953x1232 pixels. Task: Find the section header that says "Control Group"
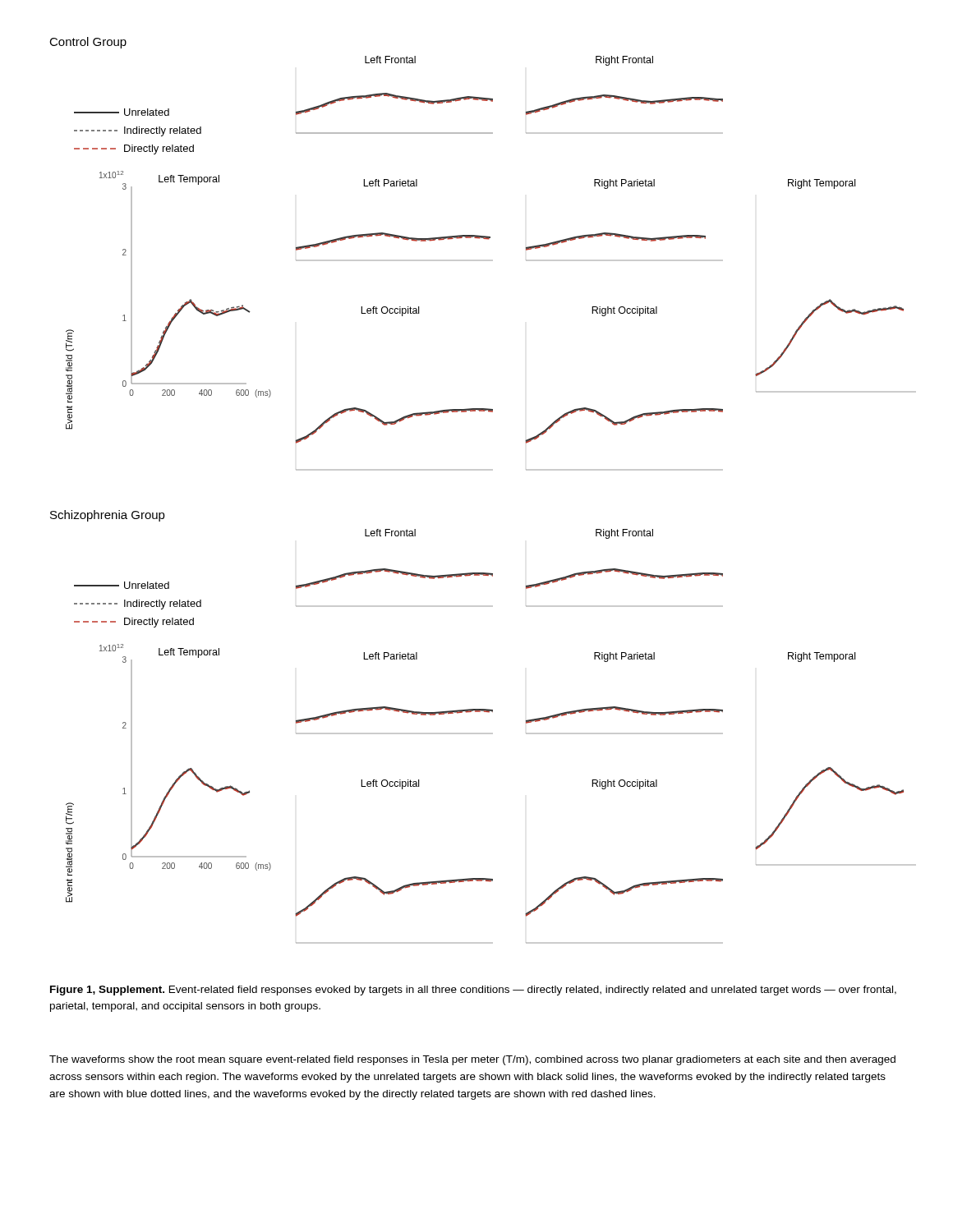[x=88, y=41]
